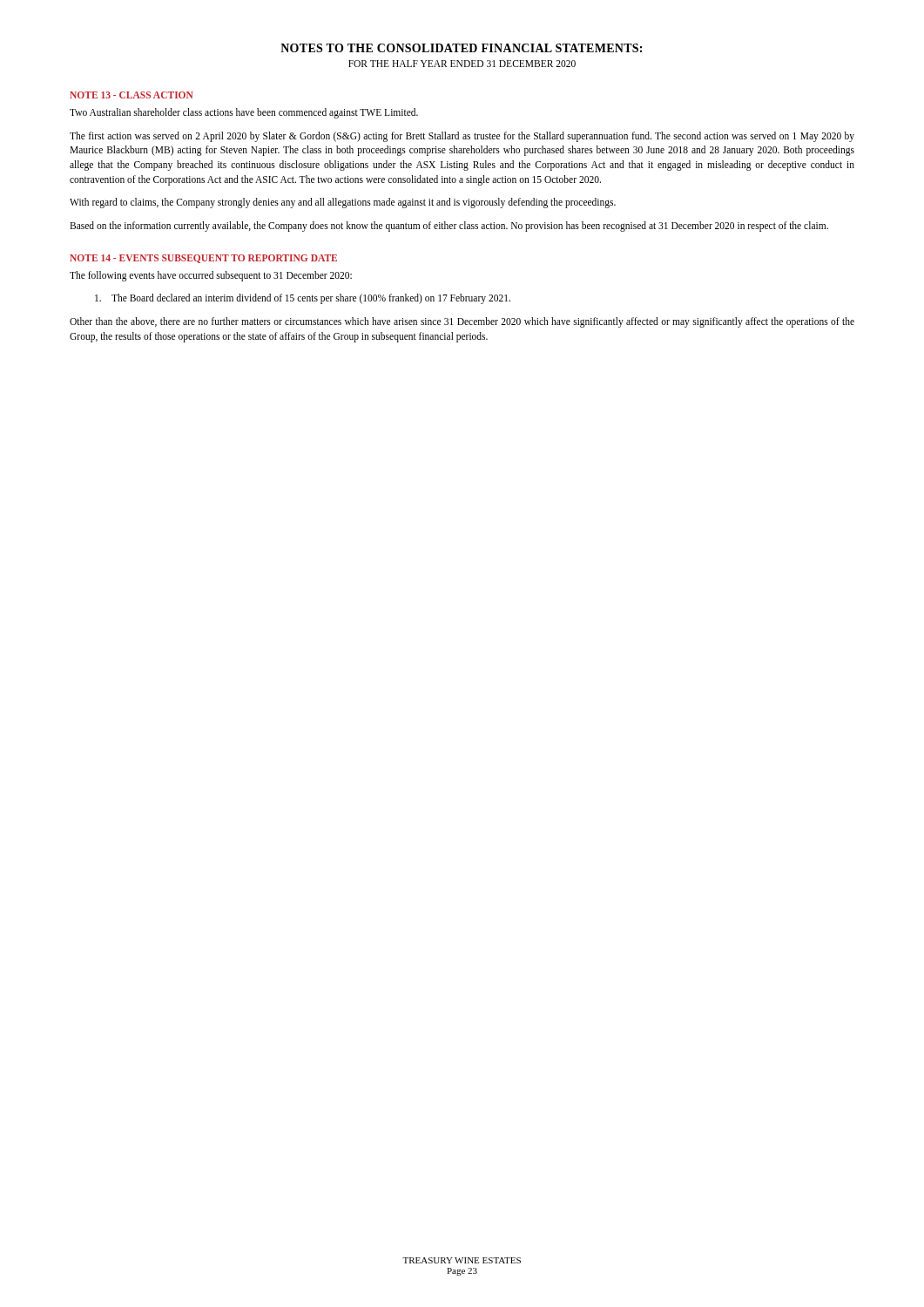Find the text block that reads "The first action was served on"
Image resolution: width=924 pixels, height=1307 pixels.
pos(462,157)
